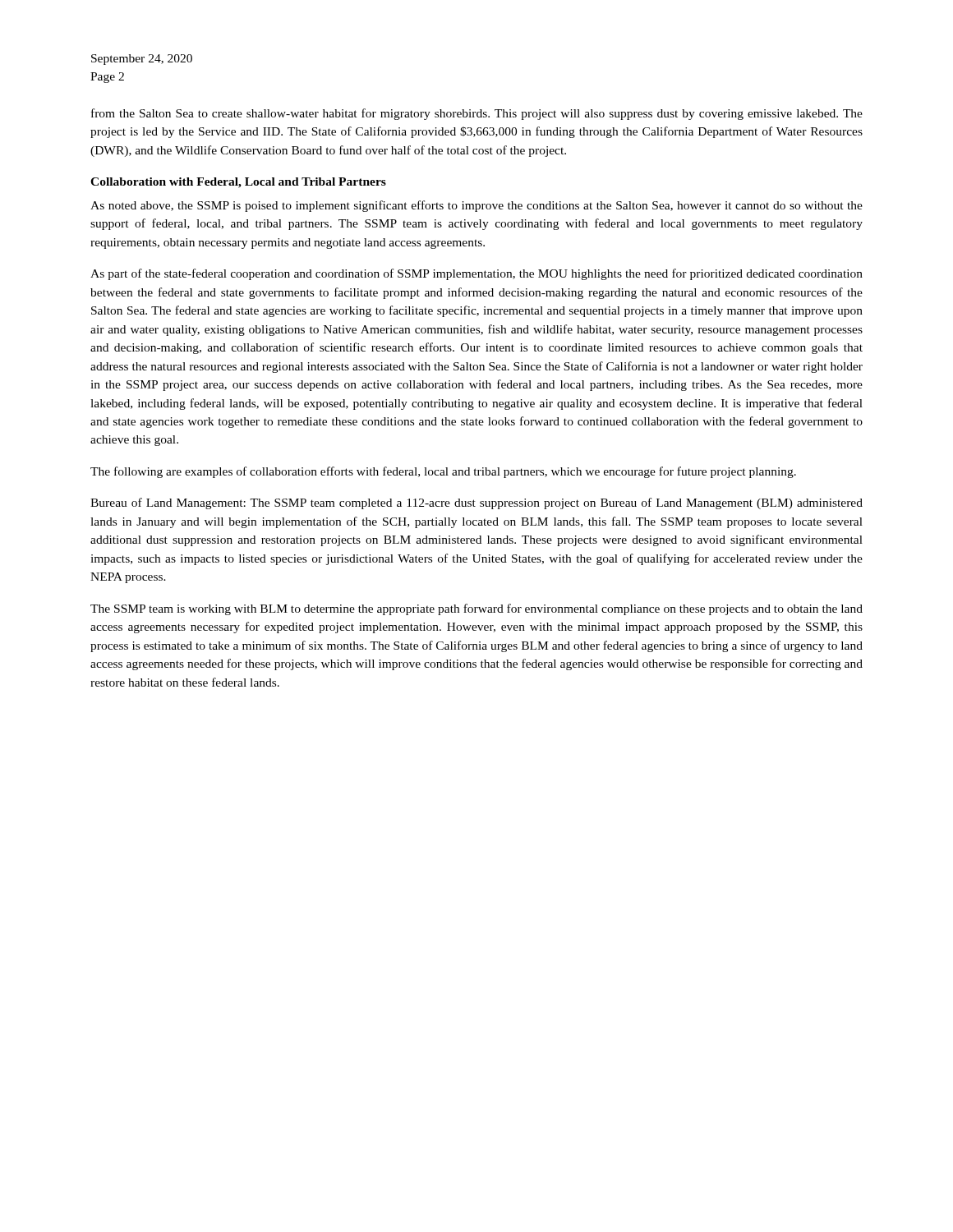
Task: Find the block on this page that starts "The SSMP team is working with BLM to"
Action: click(x=476, y=646)
